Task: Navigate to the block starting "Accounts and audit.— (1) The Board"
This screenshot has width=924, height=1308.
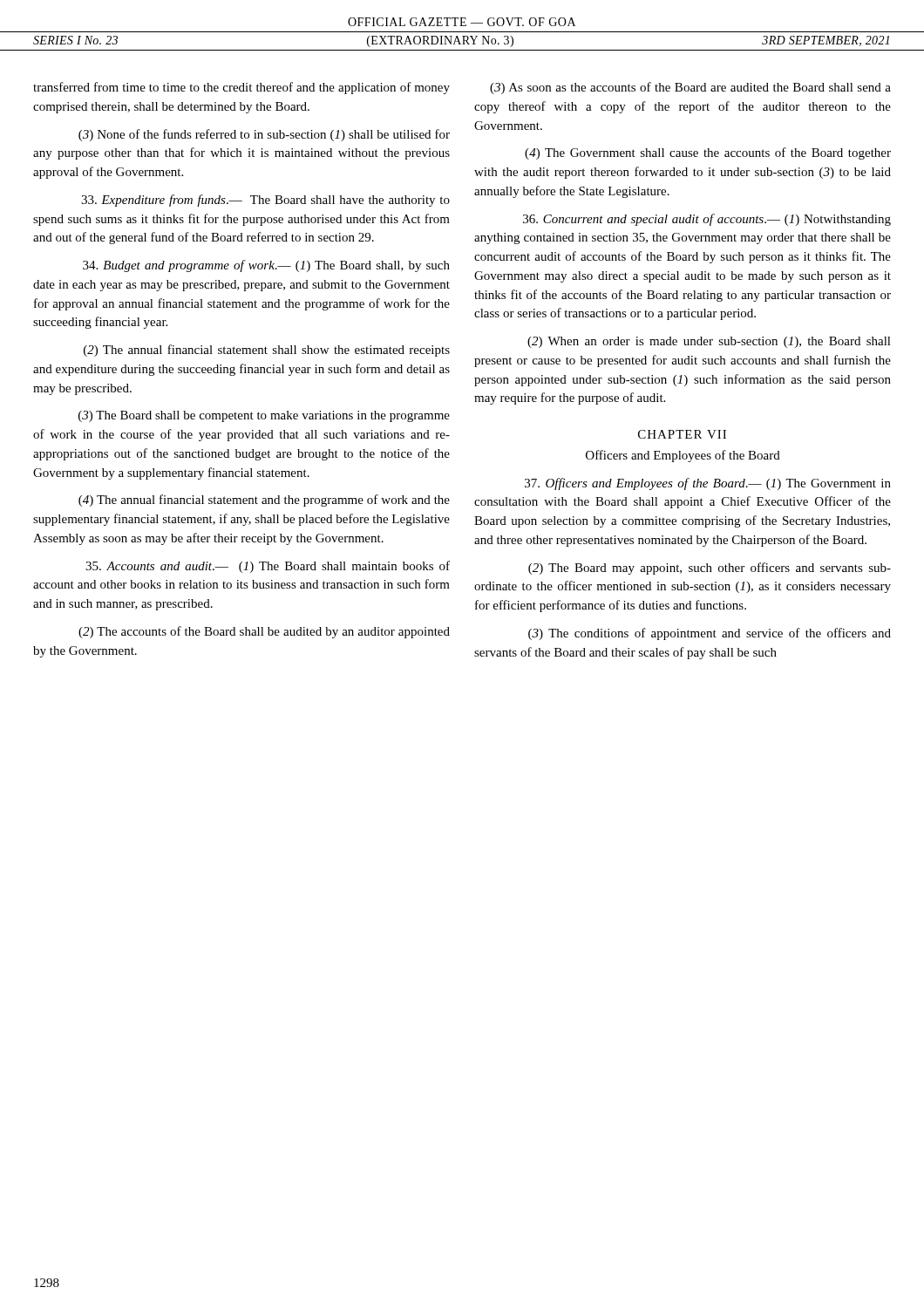Action: pyautogui.click(x=241, y=584)
